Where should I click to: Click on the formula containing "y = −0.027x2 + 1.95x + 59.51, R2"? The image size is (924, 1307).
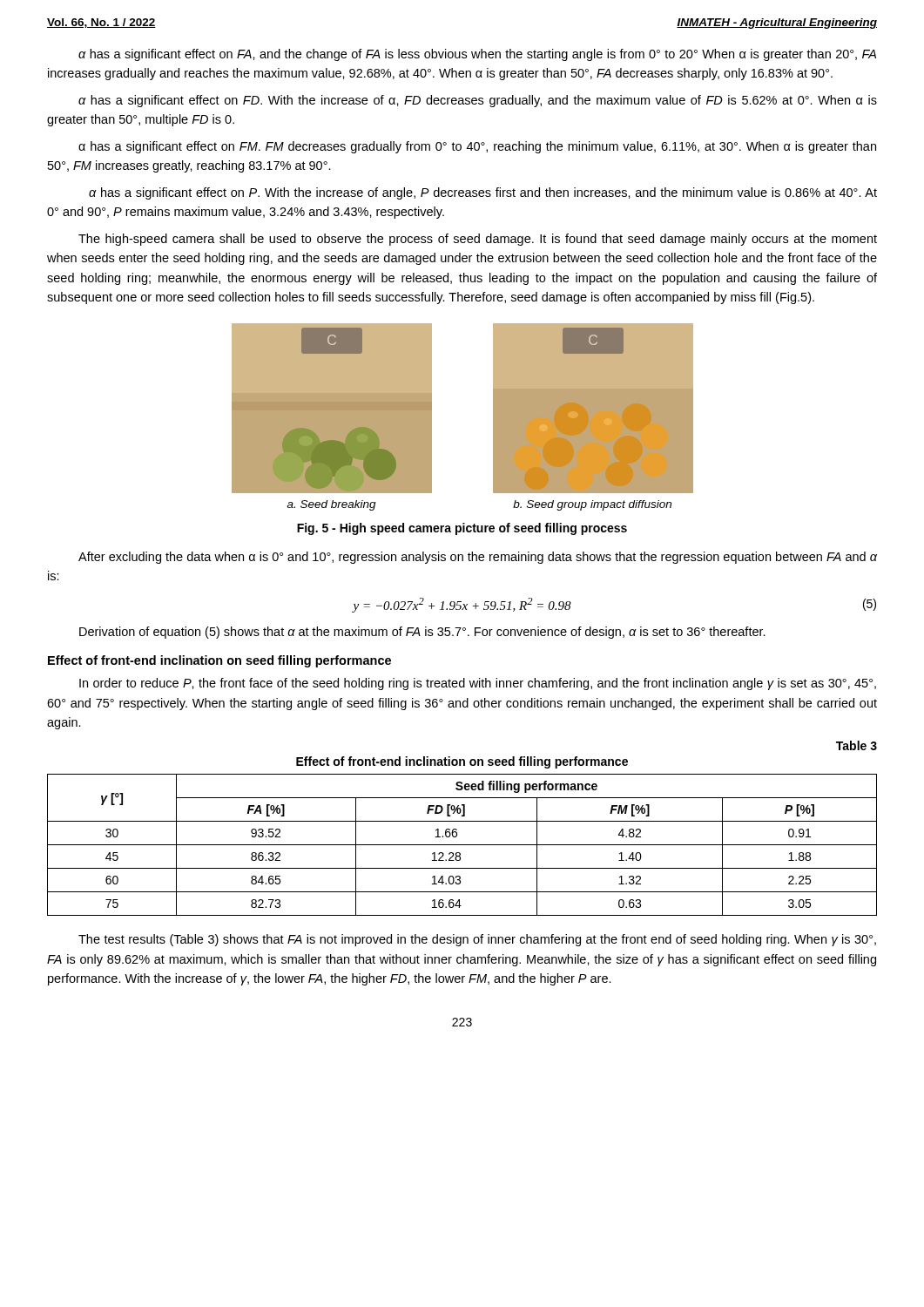pyautogui.click(x=459, y=605)
